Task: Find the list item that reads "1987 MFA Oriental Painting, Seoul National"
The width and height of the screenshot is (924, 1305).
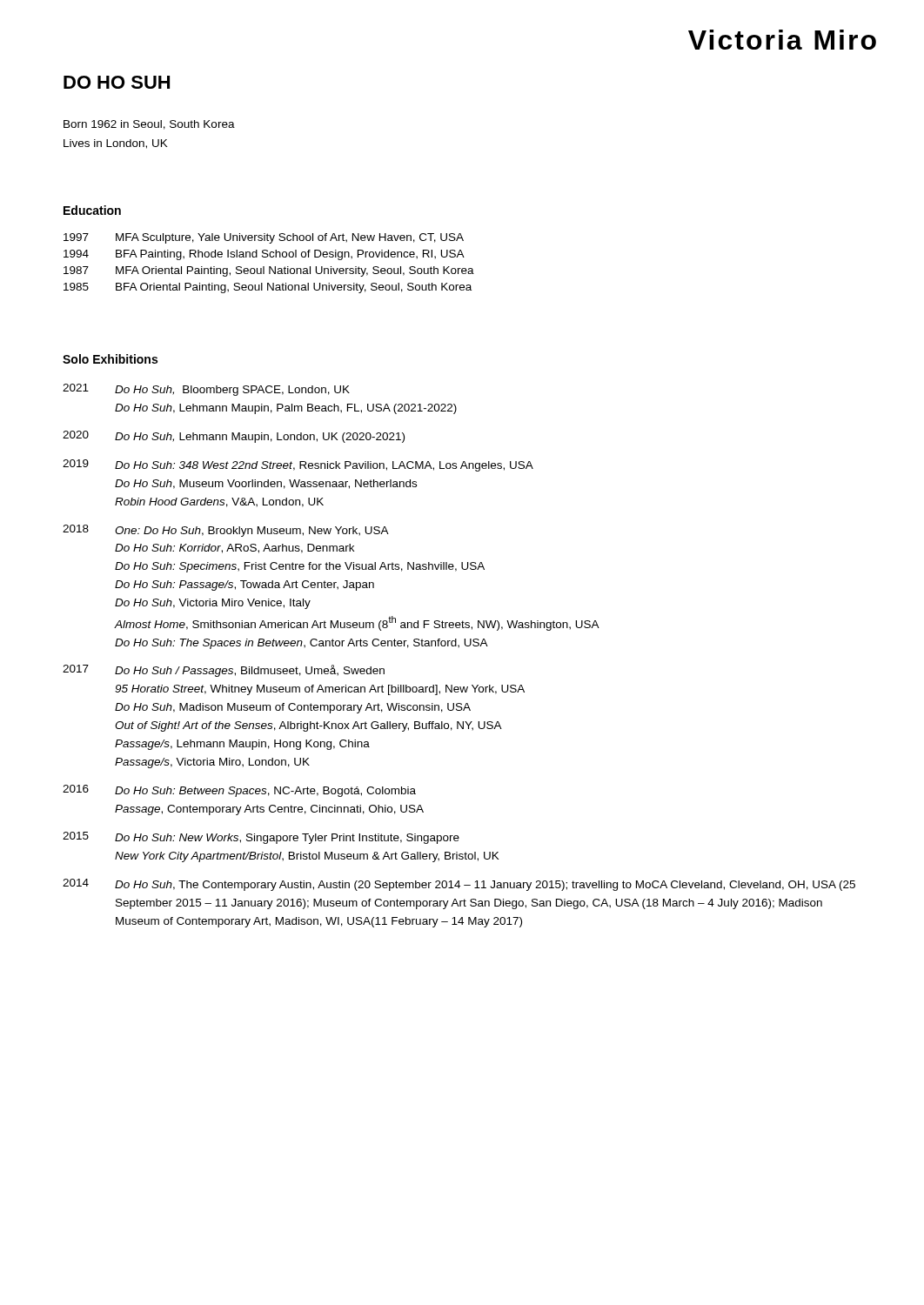Action: click(x=268, y=270)
